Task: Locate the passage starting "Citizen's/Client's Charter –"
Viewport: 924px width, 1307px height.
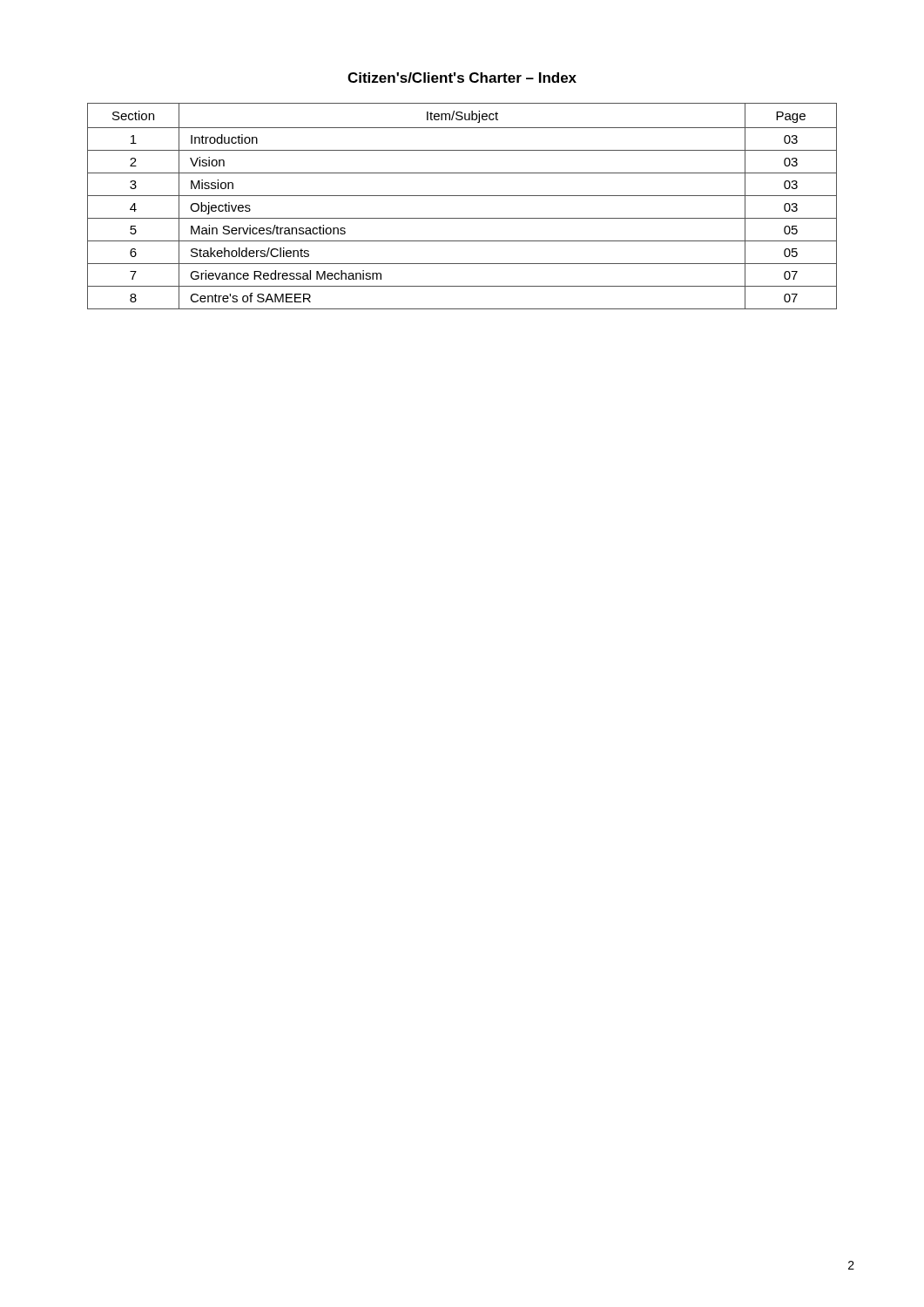Action: click(462, 78)
